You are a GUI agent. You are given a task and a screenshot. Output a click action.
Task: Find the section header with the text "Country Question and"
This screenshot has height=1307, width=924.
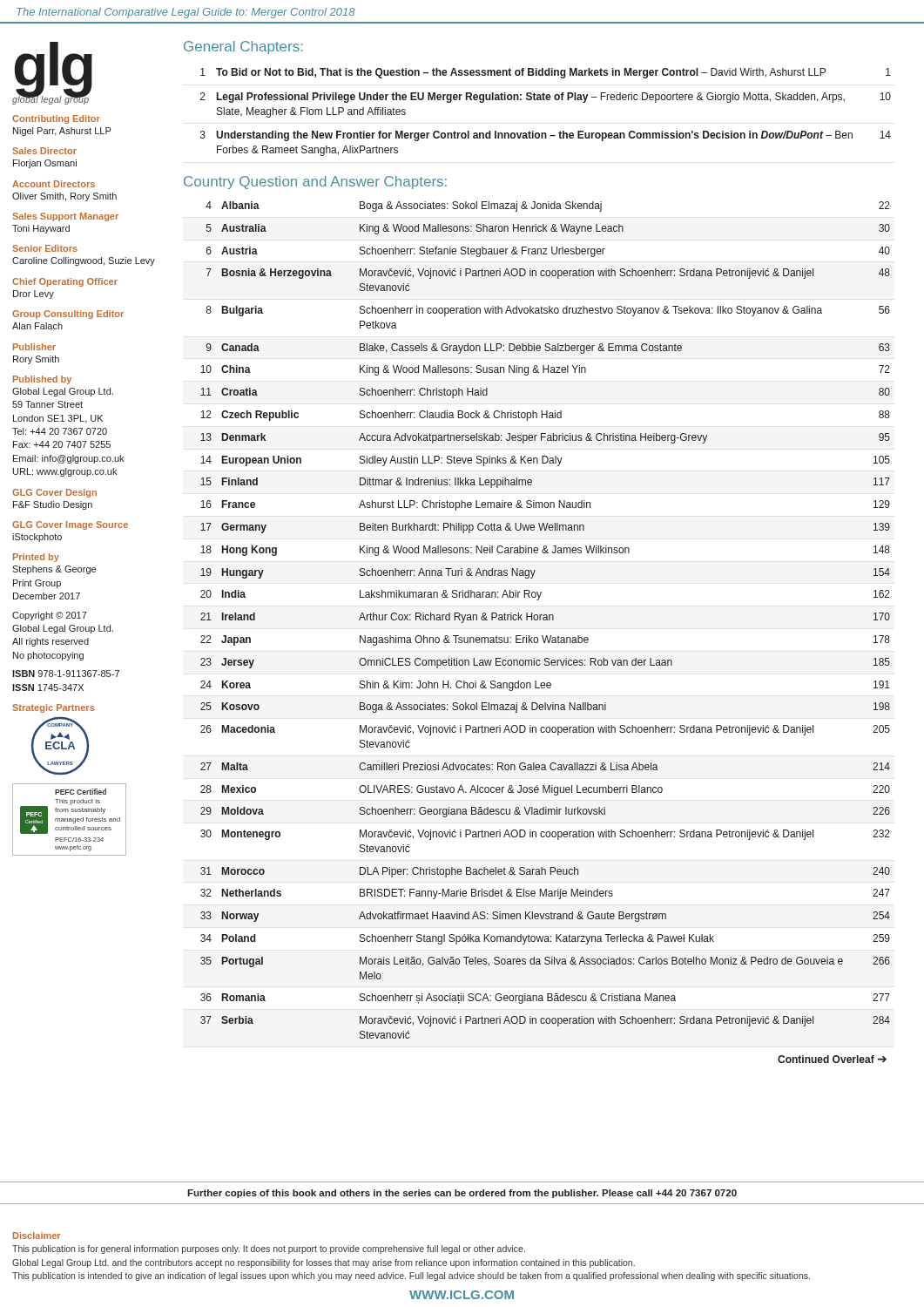(x=315, y=182)
